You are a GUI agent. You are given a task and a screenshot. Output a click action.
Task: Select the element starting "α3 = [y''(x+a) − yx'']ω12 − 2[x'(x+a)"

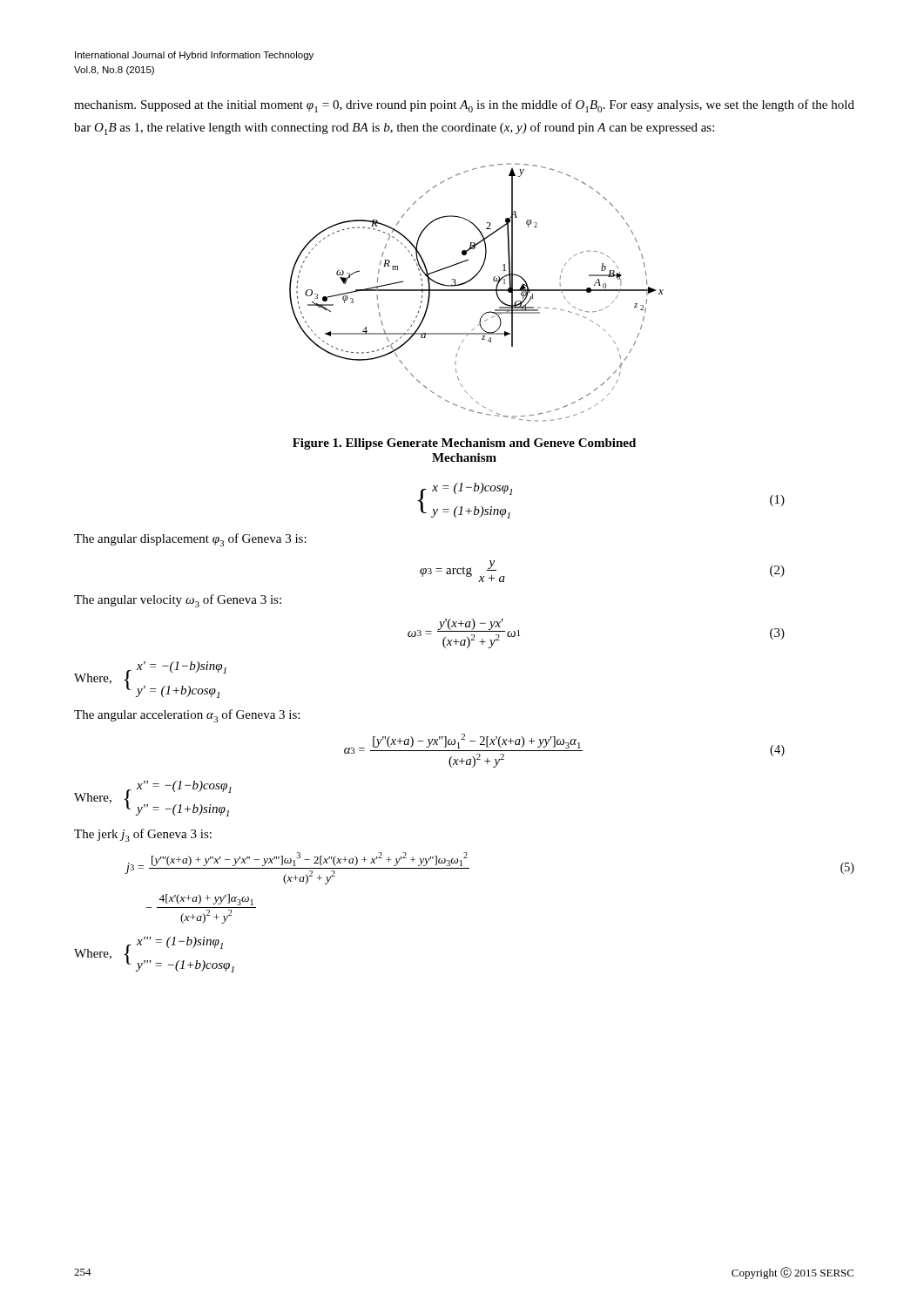pos(464,750)
